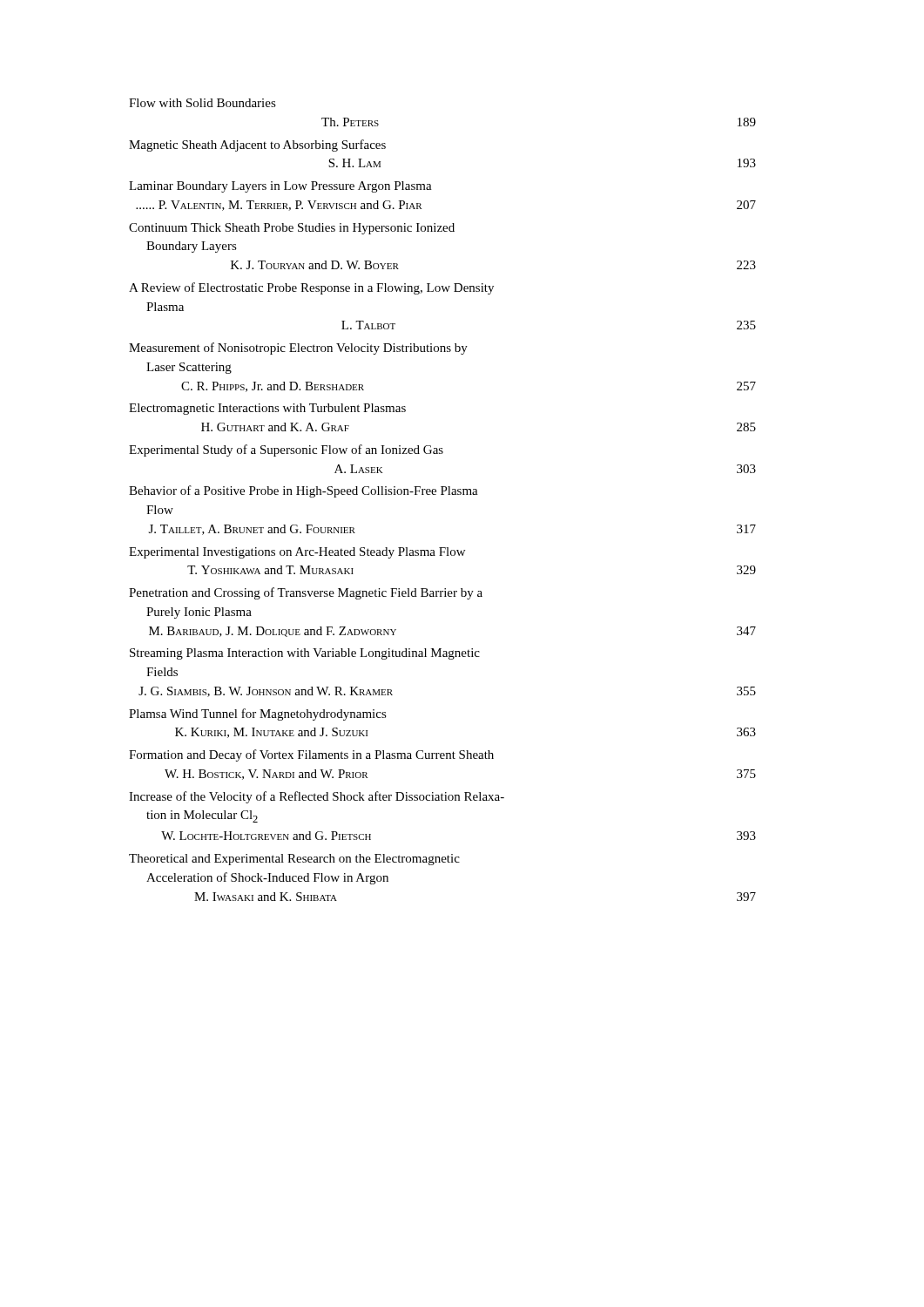Find the block on this page that starts "Formation and Decay of Vortex"
Viewport: 924px width, 1307px height.
[x=442, y=765]
